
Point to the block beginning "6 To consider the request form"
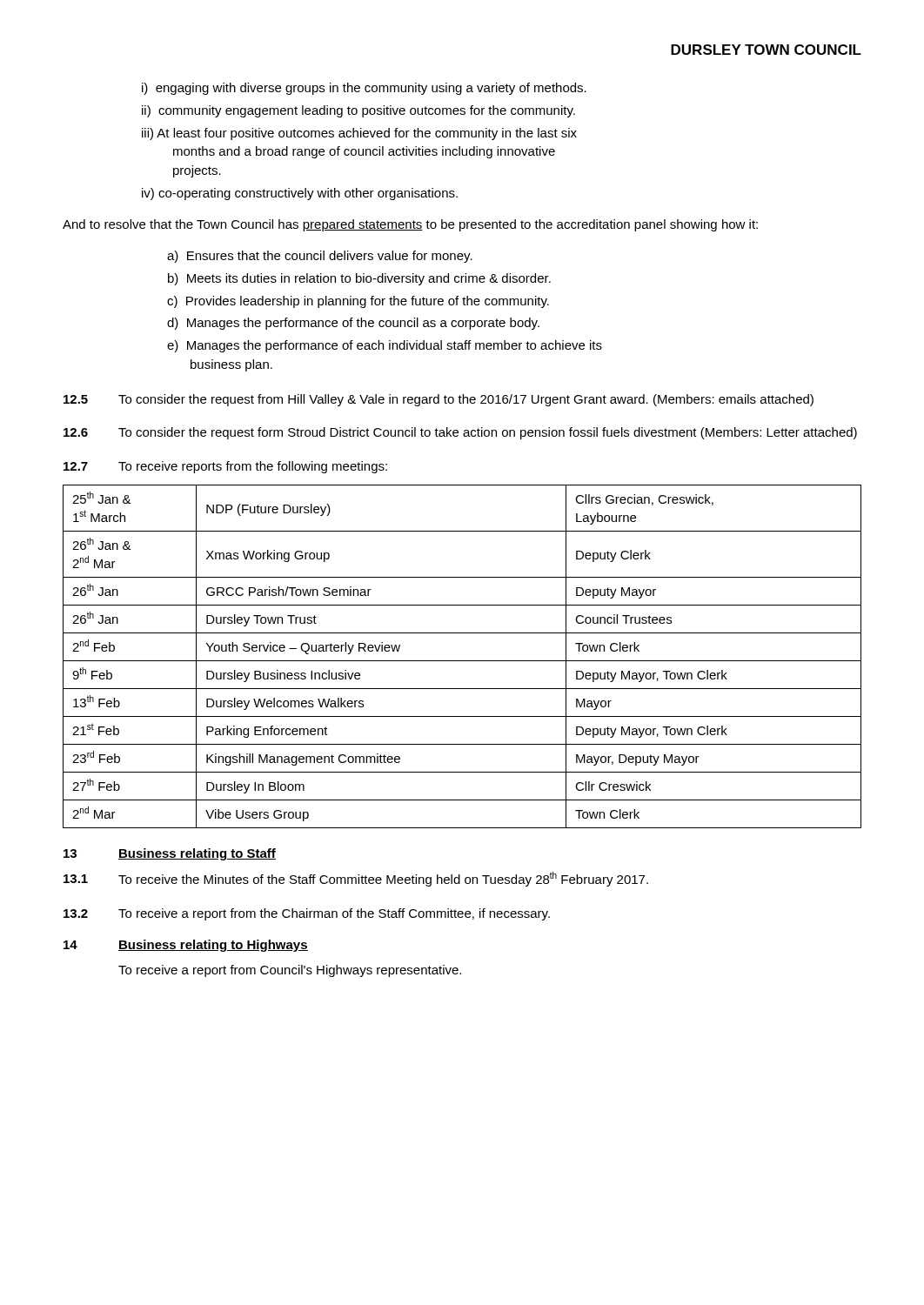tap(462, 433)
